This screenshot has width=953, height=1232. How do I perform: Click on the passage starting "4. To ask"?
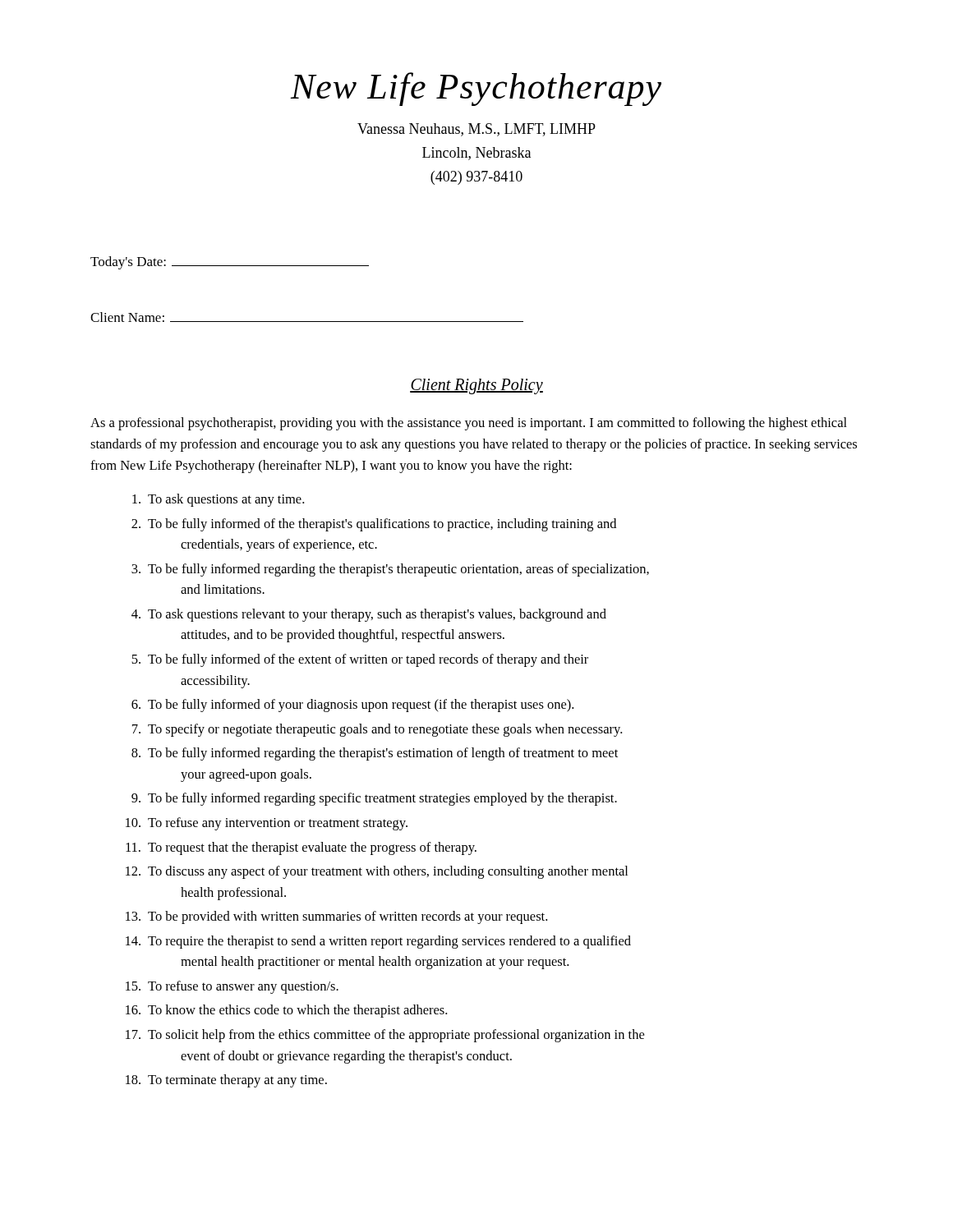pos(489,625)
